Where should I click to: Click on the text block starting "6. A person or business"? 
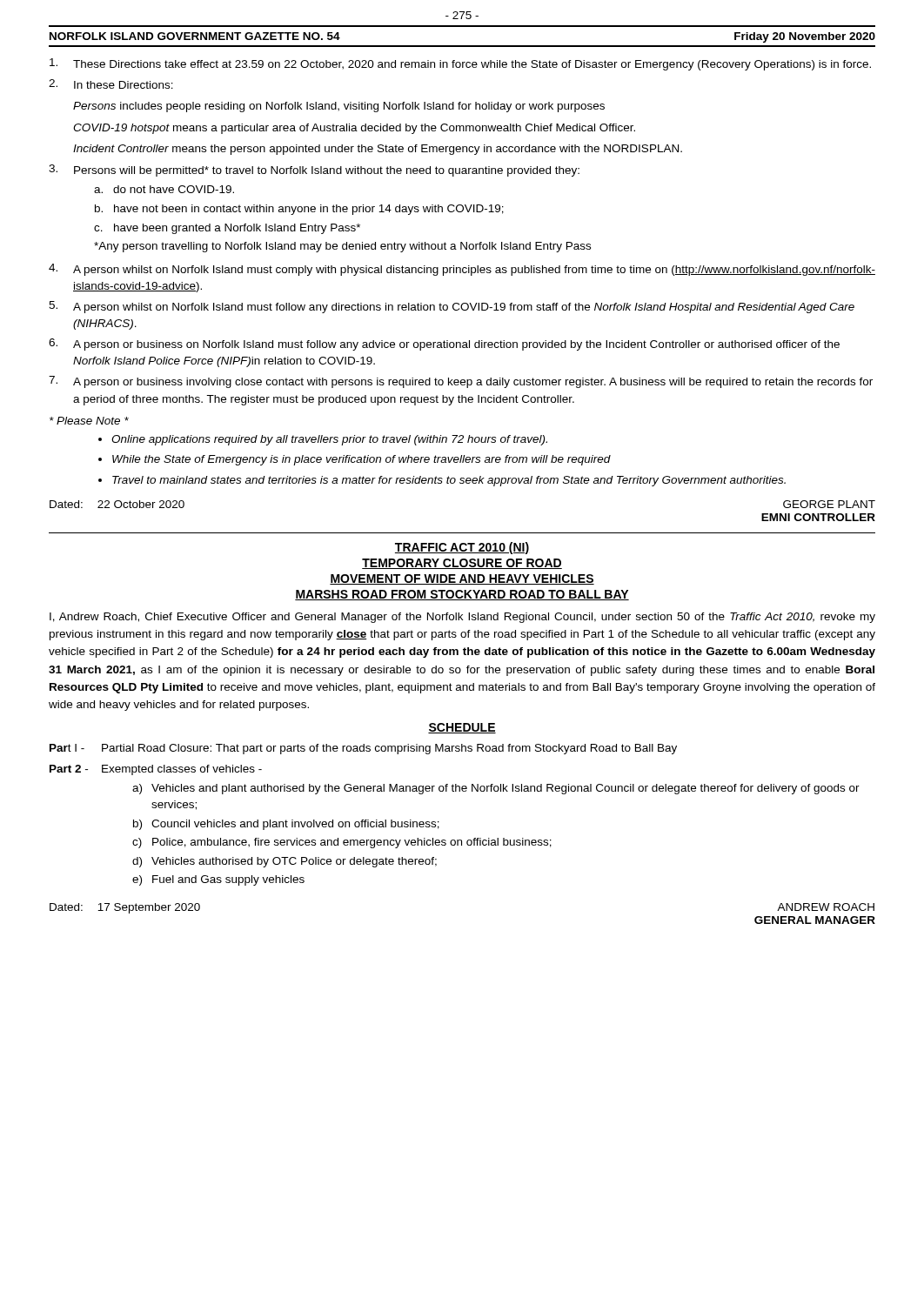462,353
